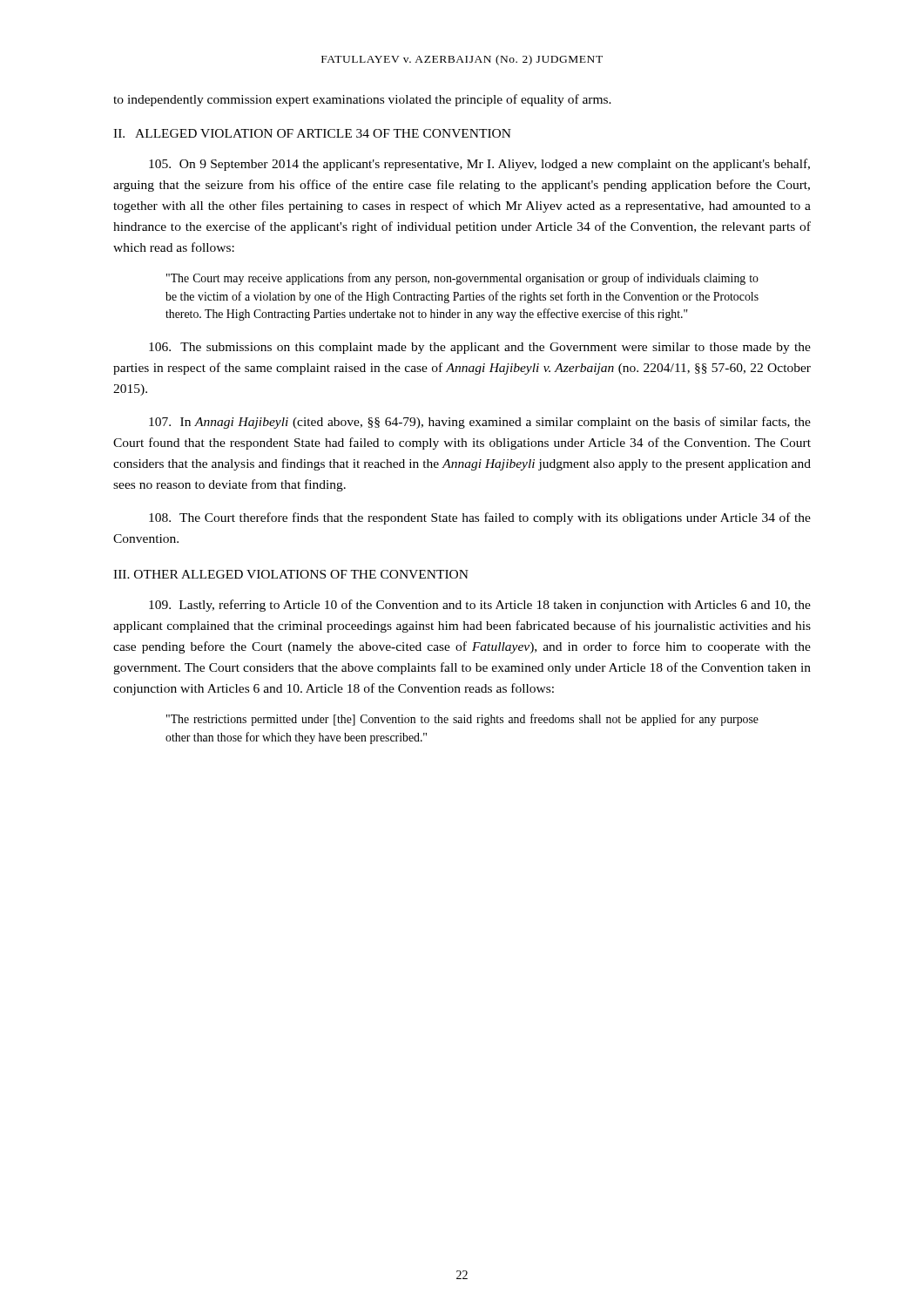
Task: Locate the text block with the text "In Annagi Hajibeyli (cited"
Action: pyautogui.click(x=462, y=453)
